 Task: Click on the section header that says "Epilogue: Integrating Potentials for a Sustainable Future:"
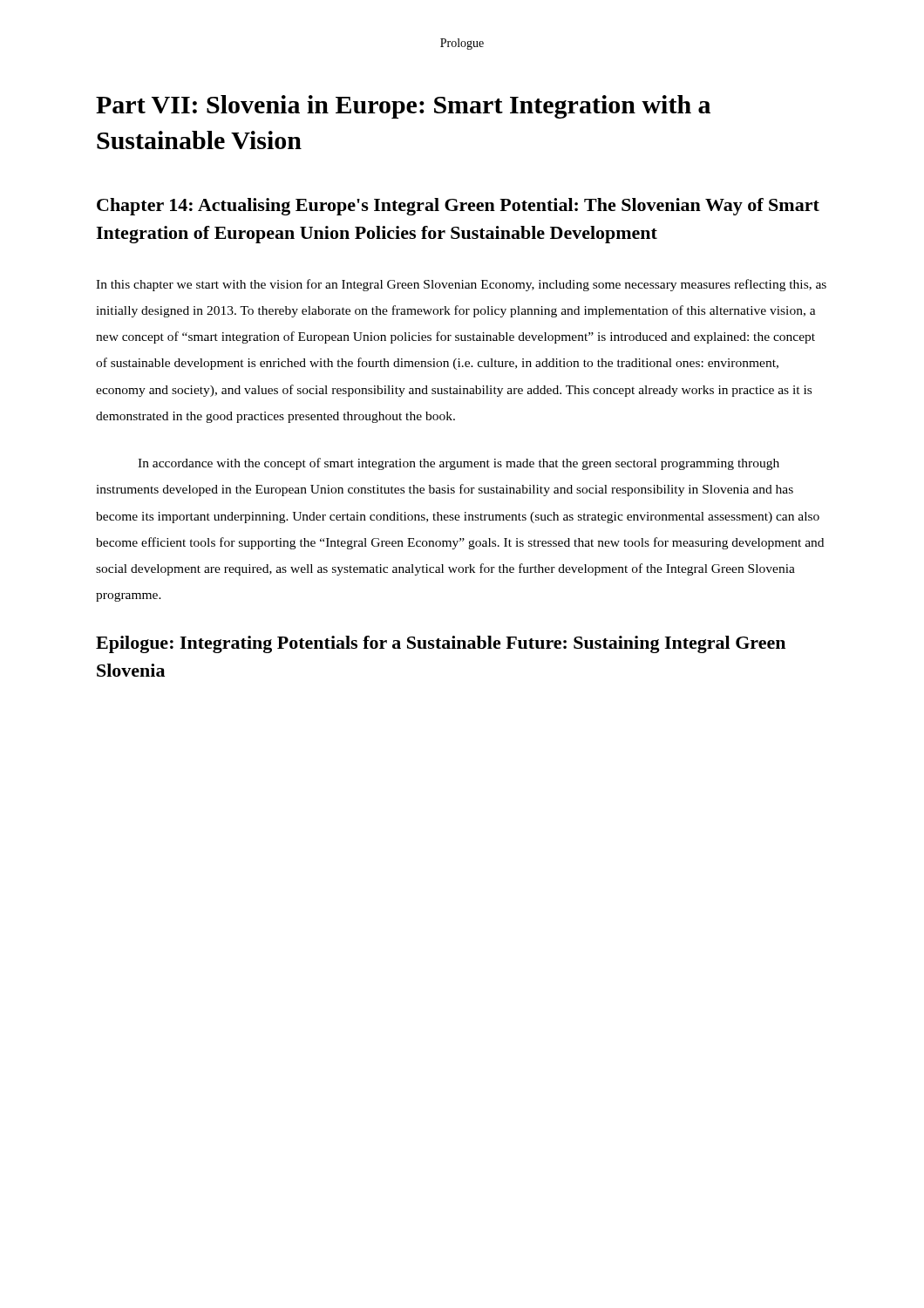pyautogui.click(x=441, y=656)
